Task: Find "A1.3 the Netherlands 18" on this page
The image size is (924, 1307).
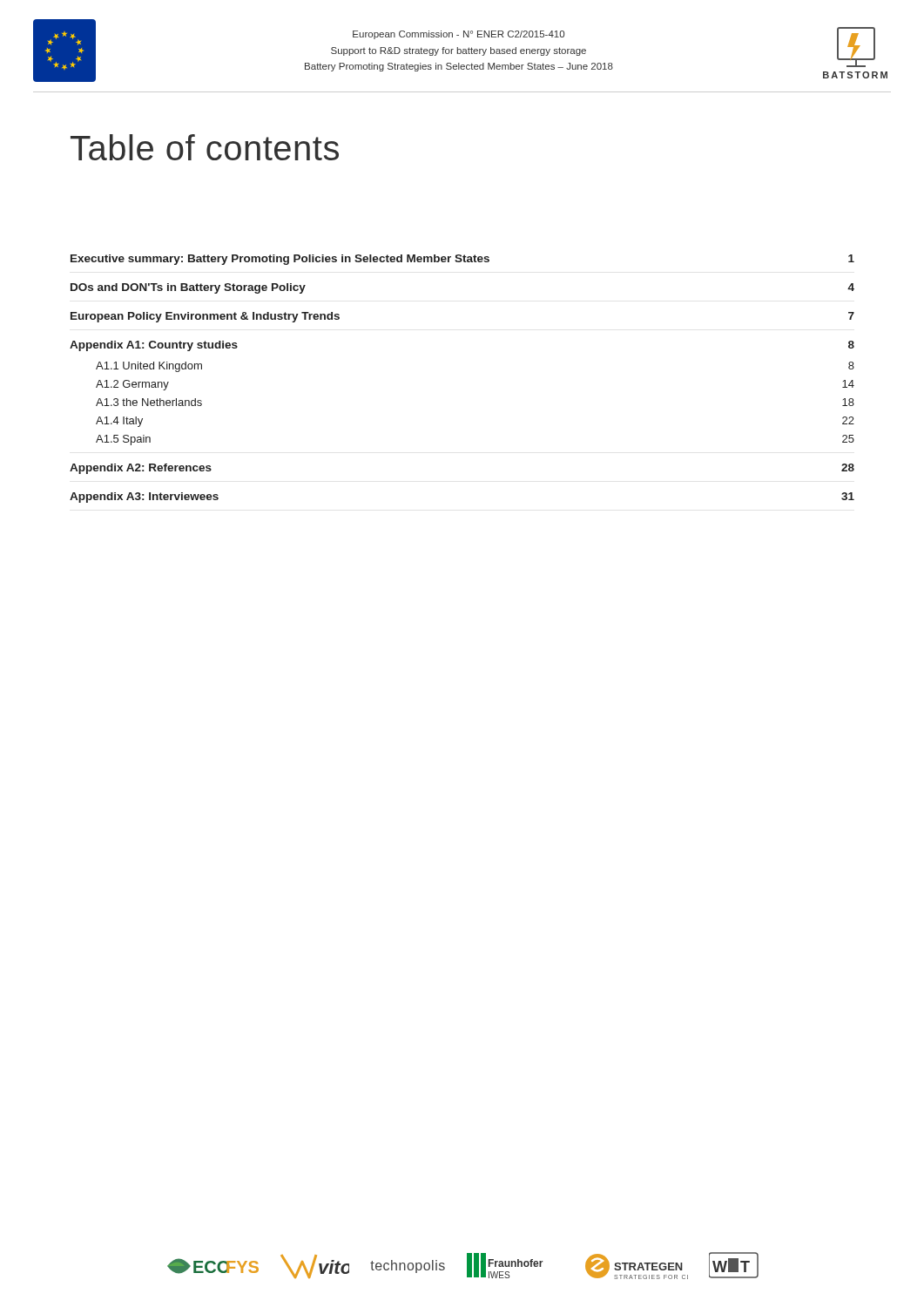Action: pyautogui.click(x=145, y=402)
